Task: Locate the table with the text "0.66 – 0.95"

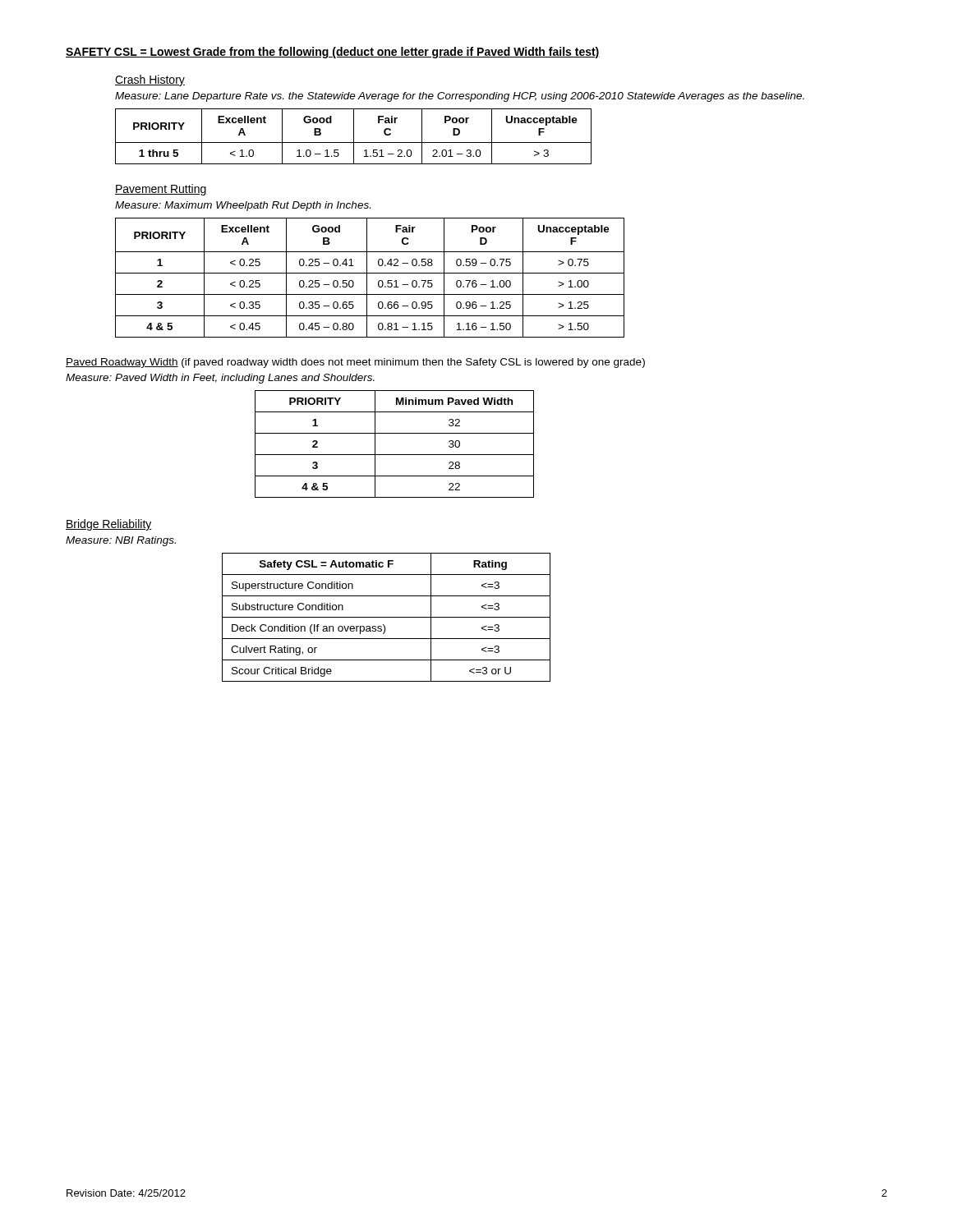Action: pyautogui.click(x=501, y=278)
